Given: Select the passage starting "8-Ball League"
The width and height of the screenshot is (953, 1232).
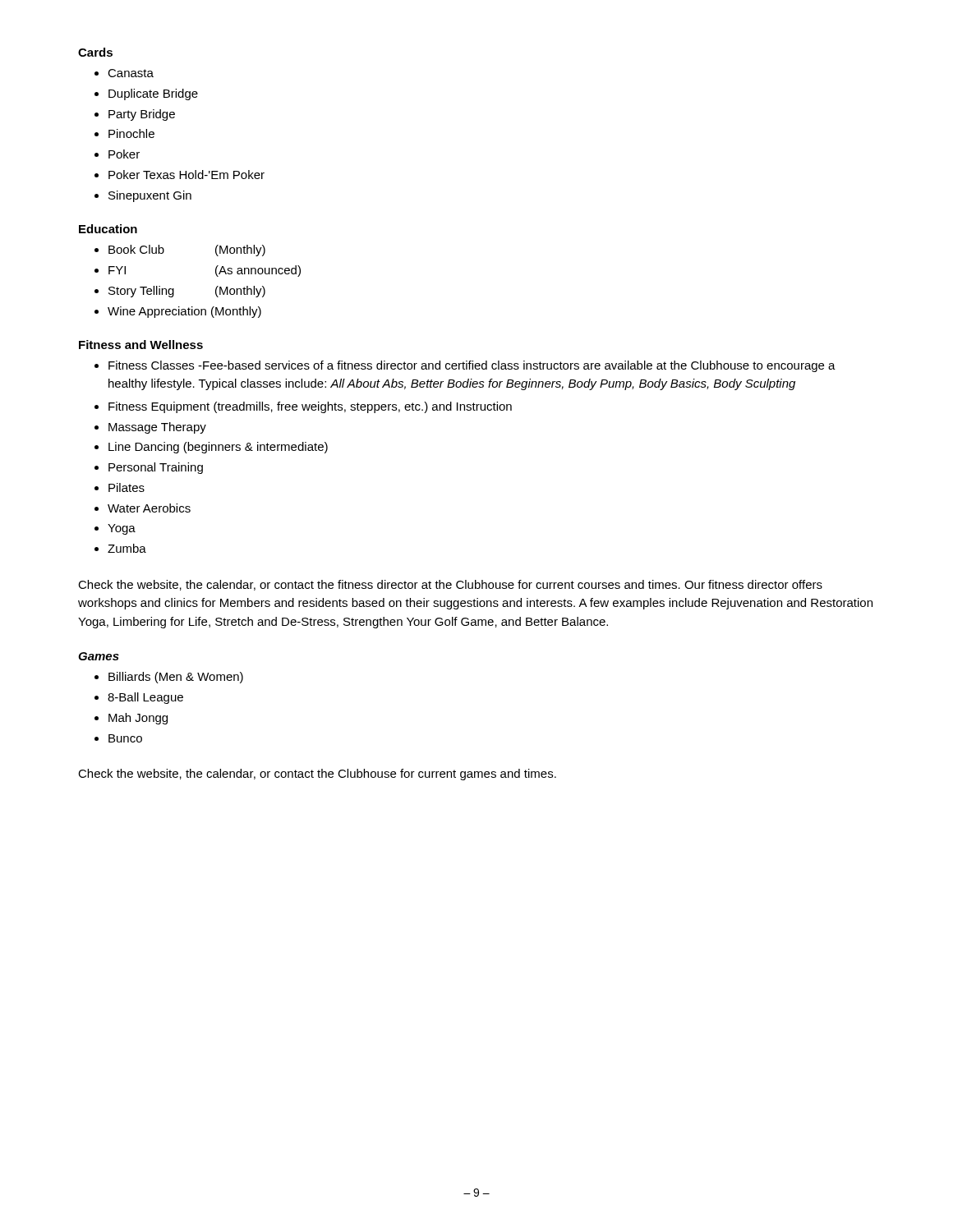Looking at the screenshot, I should coord(146,697).
